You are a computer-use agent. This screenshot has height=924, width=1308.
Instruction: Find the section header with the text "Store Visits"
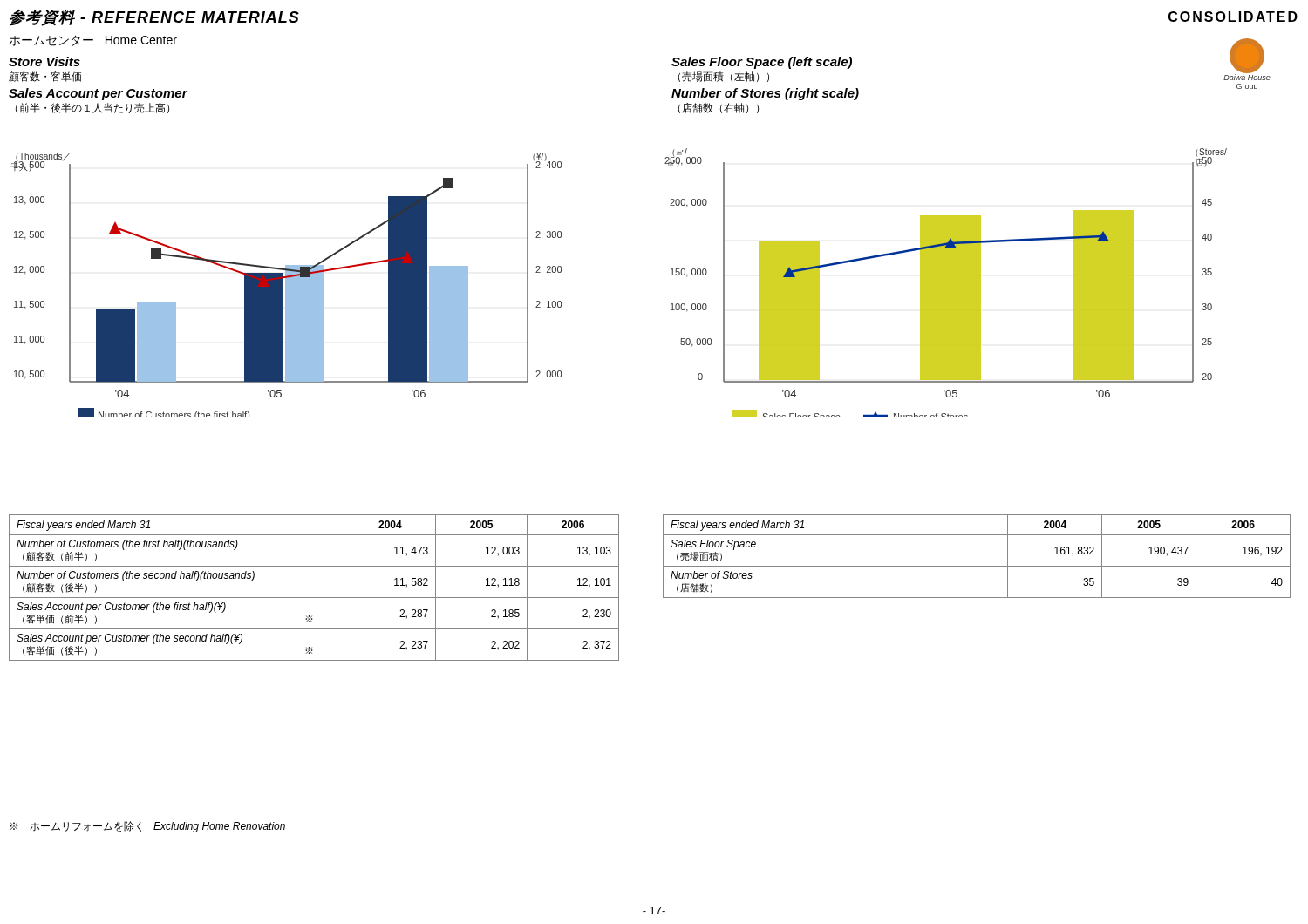pyautogui.click(x=44, y=61)
